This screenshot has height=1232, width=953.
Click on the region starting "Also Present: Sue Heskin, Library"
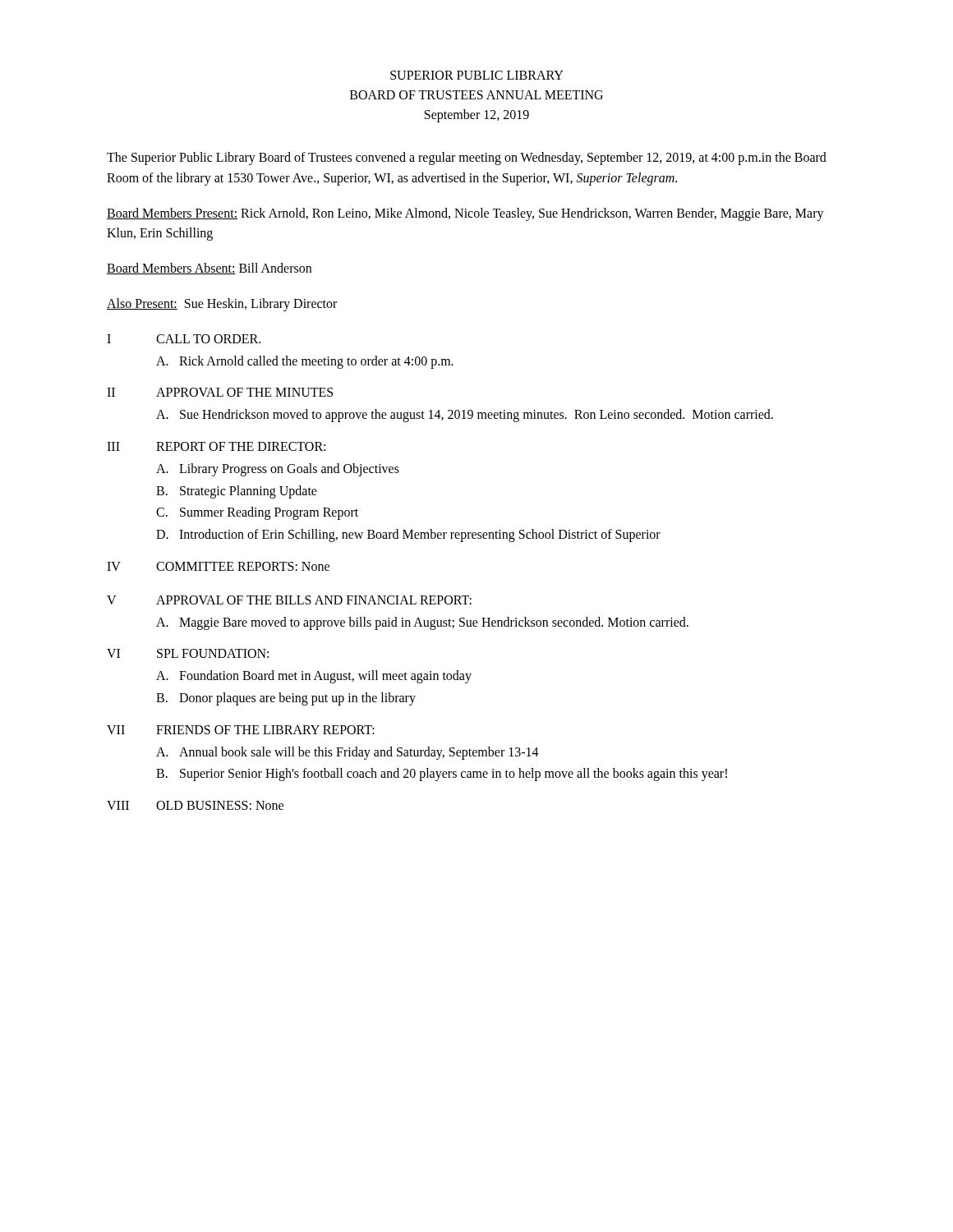[222, 304]
